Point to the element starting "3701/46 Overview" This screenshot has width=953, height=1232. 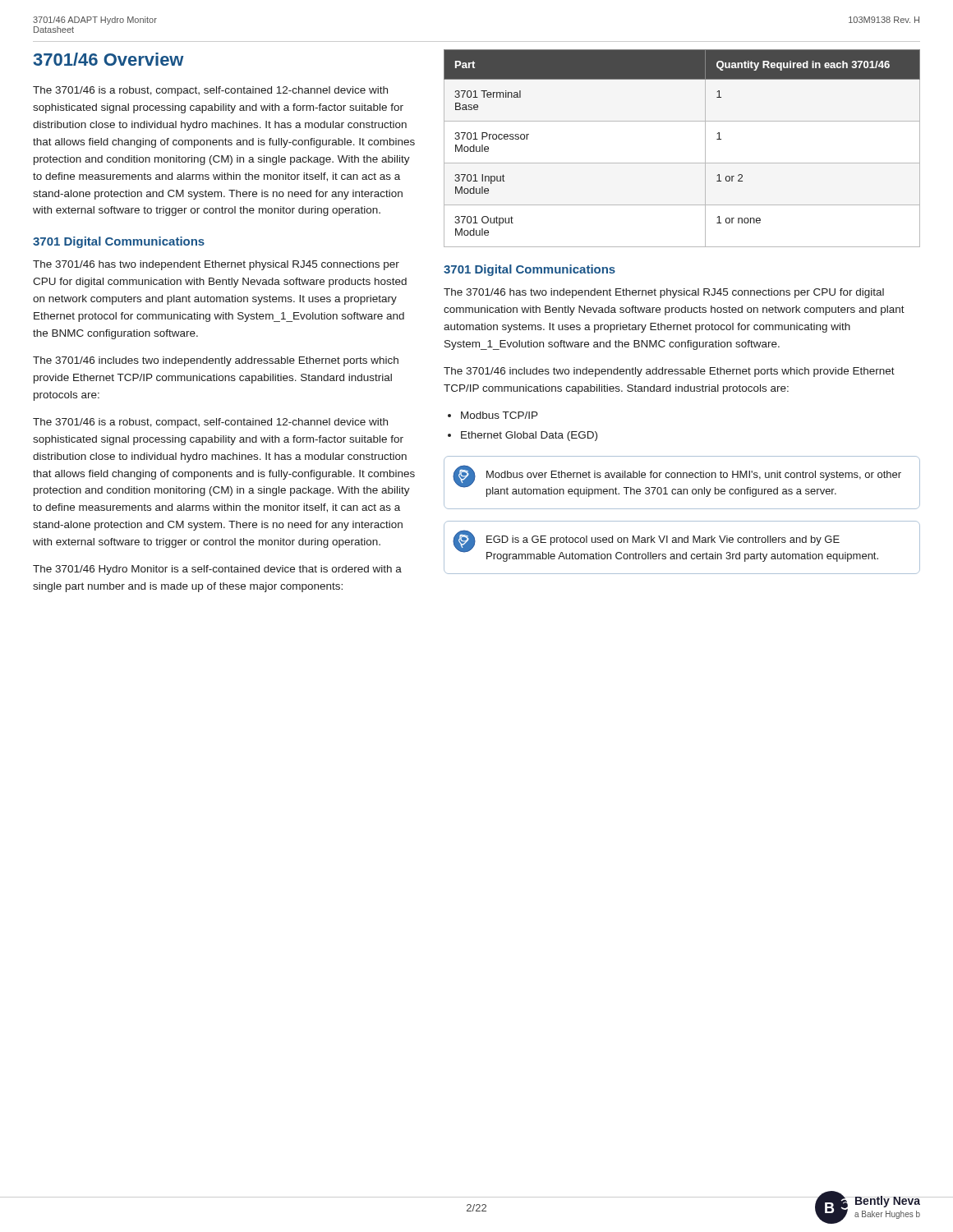[x=108, y=60]
